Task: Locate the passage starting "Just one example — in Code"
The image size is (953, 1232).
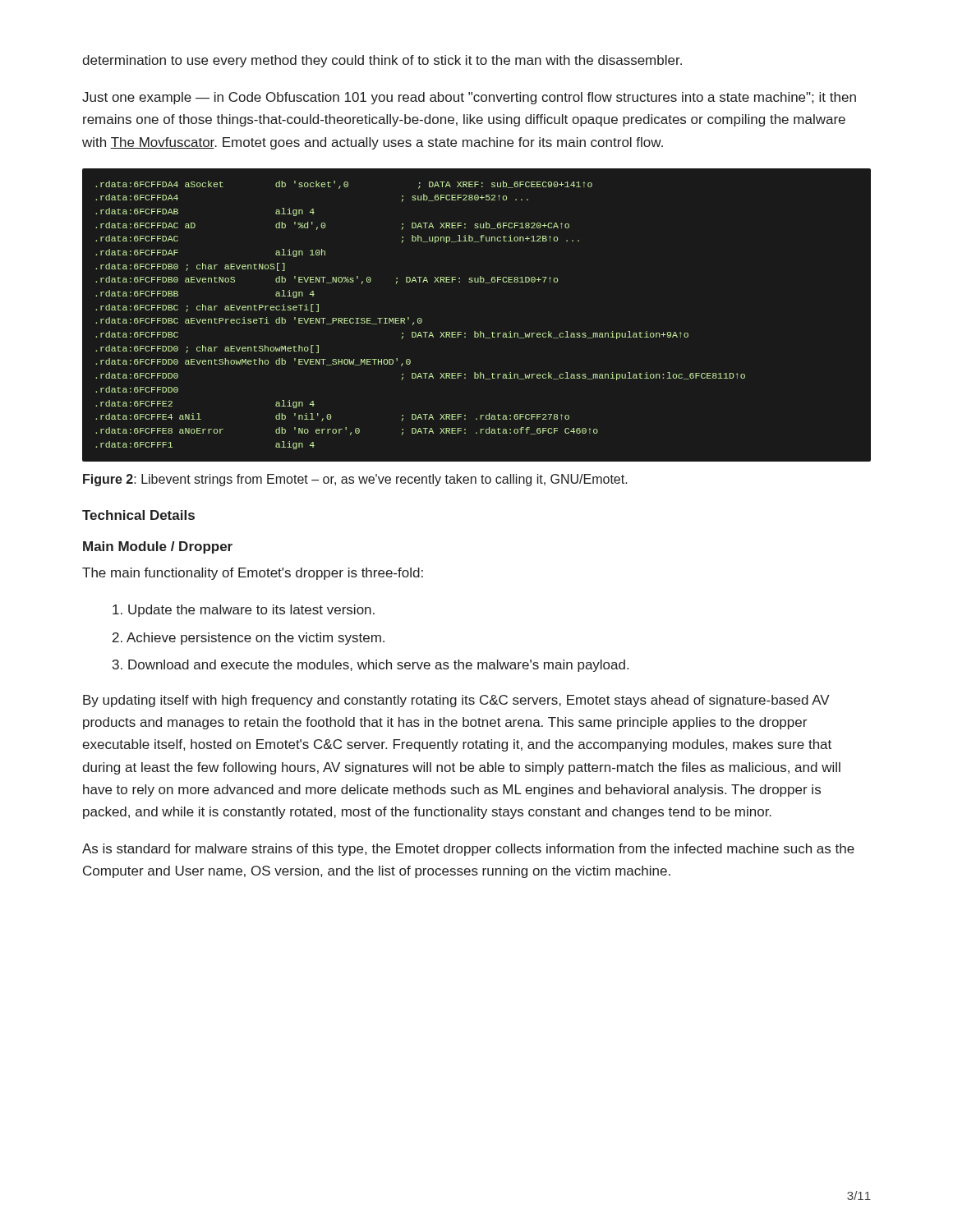Action: tap(469, 120)
